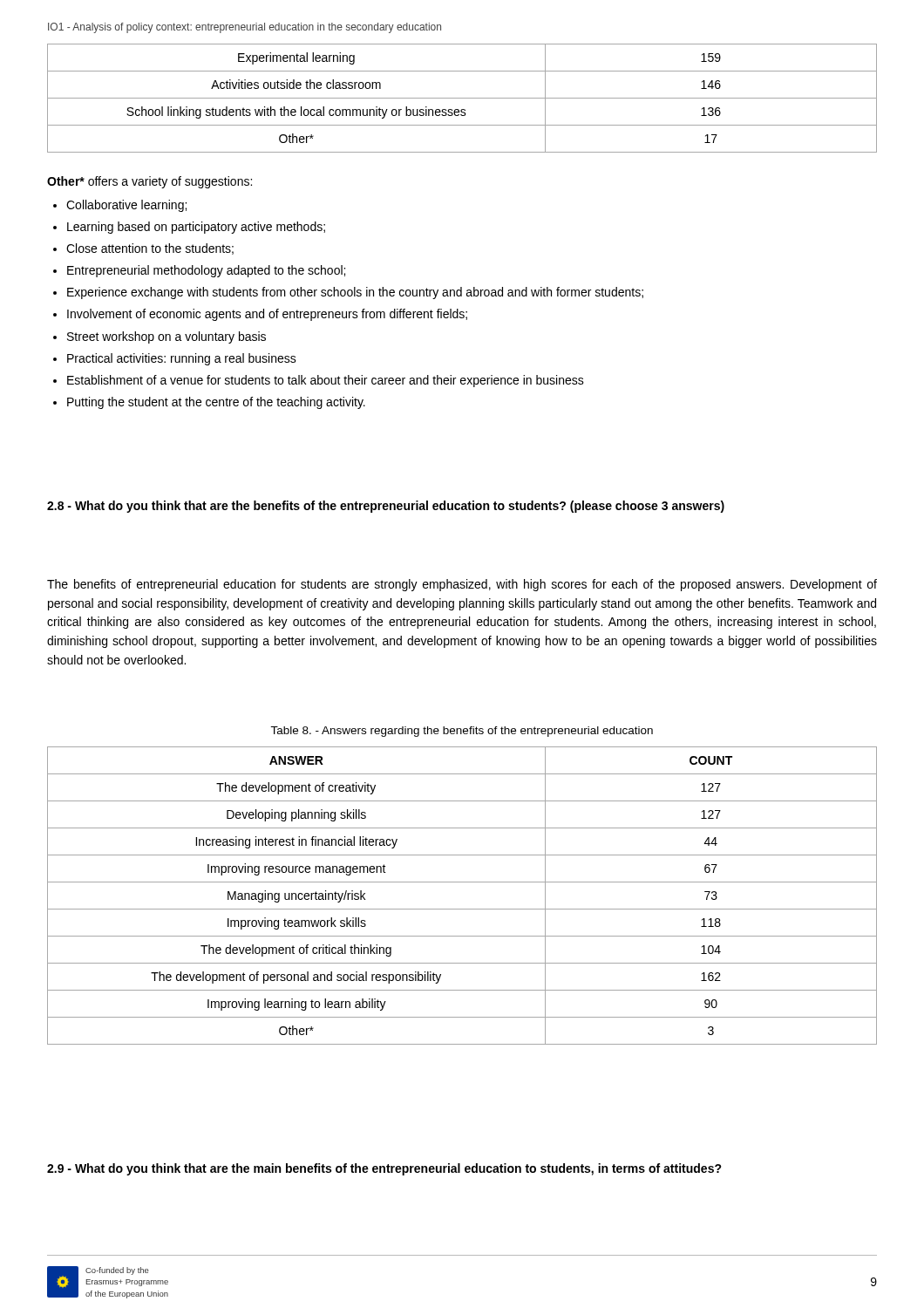Click the passage that begins "Street workshop on a voluntary"

point(166,337)
